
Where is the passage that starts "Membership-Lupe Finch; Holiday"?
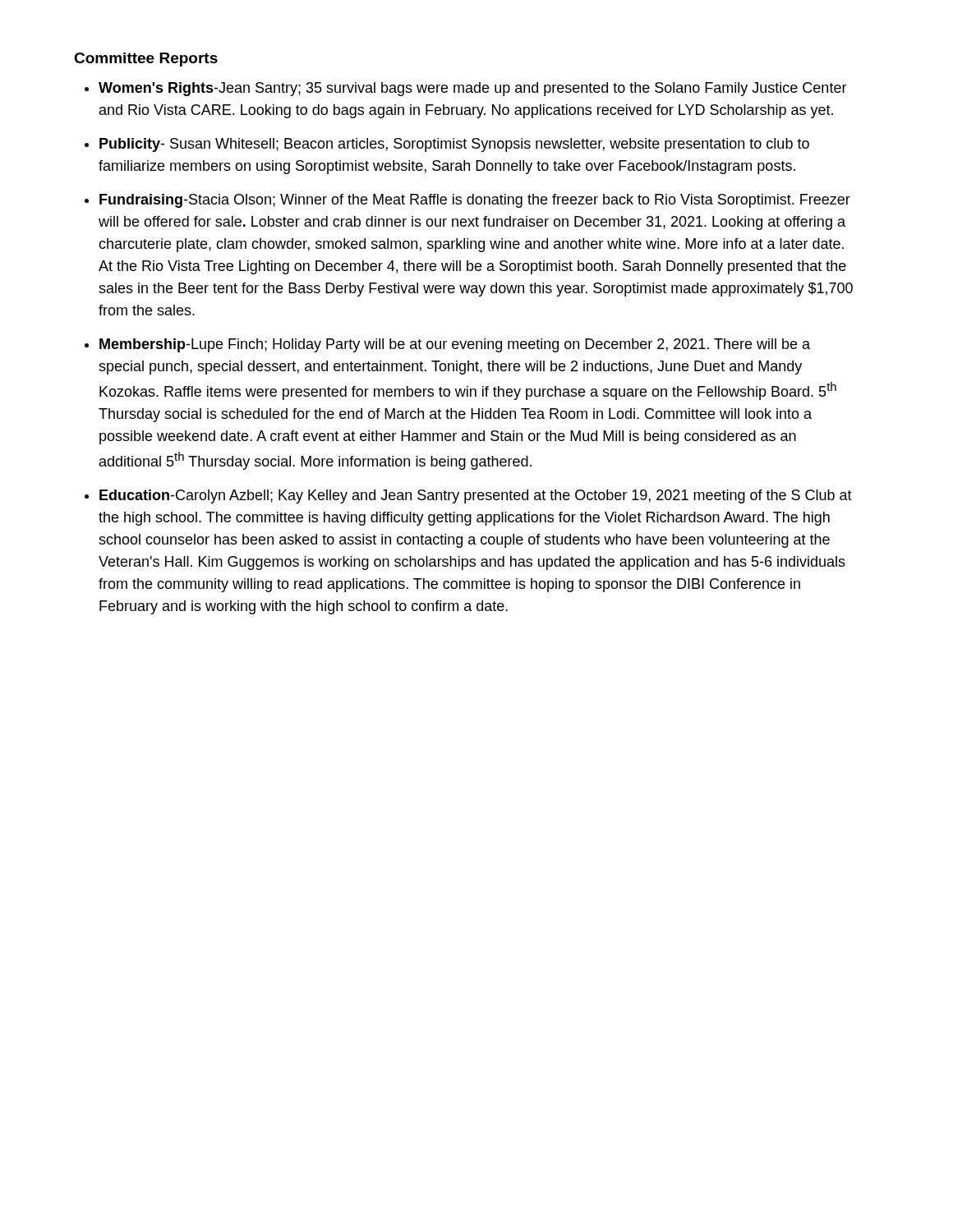click(468, 403)
